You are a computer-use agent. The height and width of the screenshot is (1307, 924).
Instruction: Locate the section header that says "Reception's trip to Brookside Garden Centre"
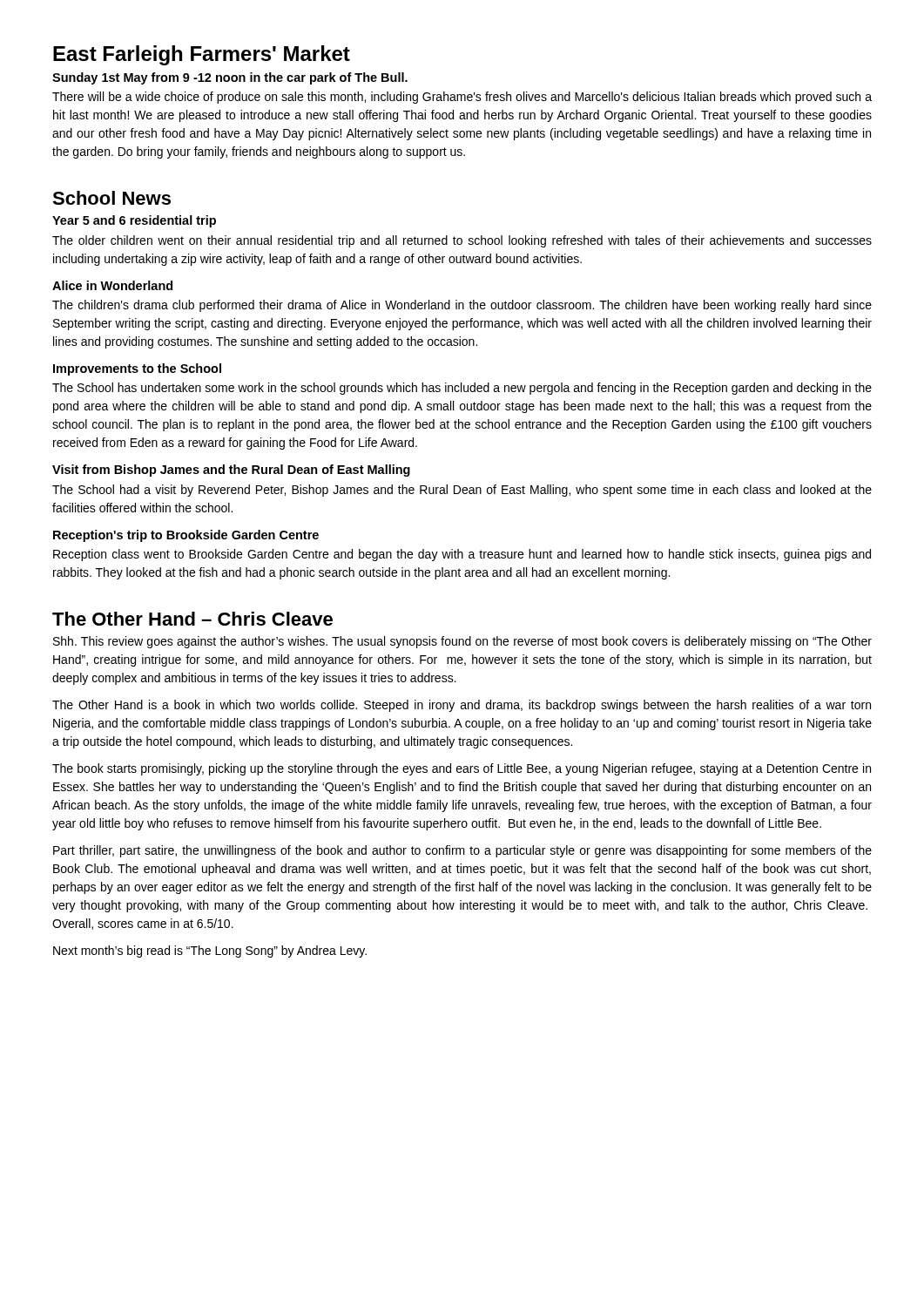pos(186,536)
